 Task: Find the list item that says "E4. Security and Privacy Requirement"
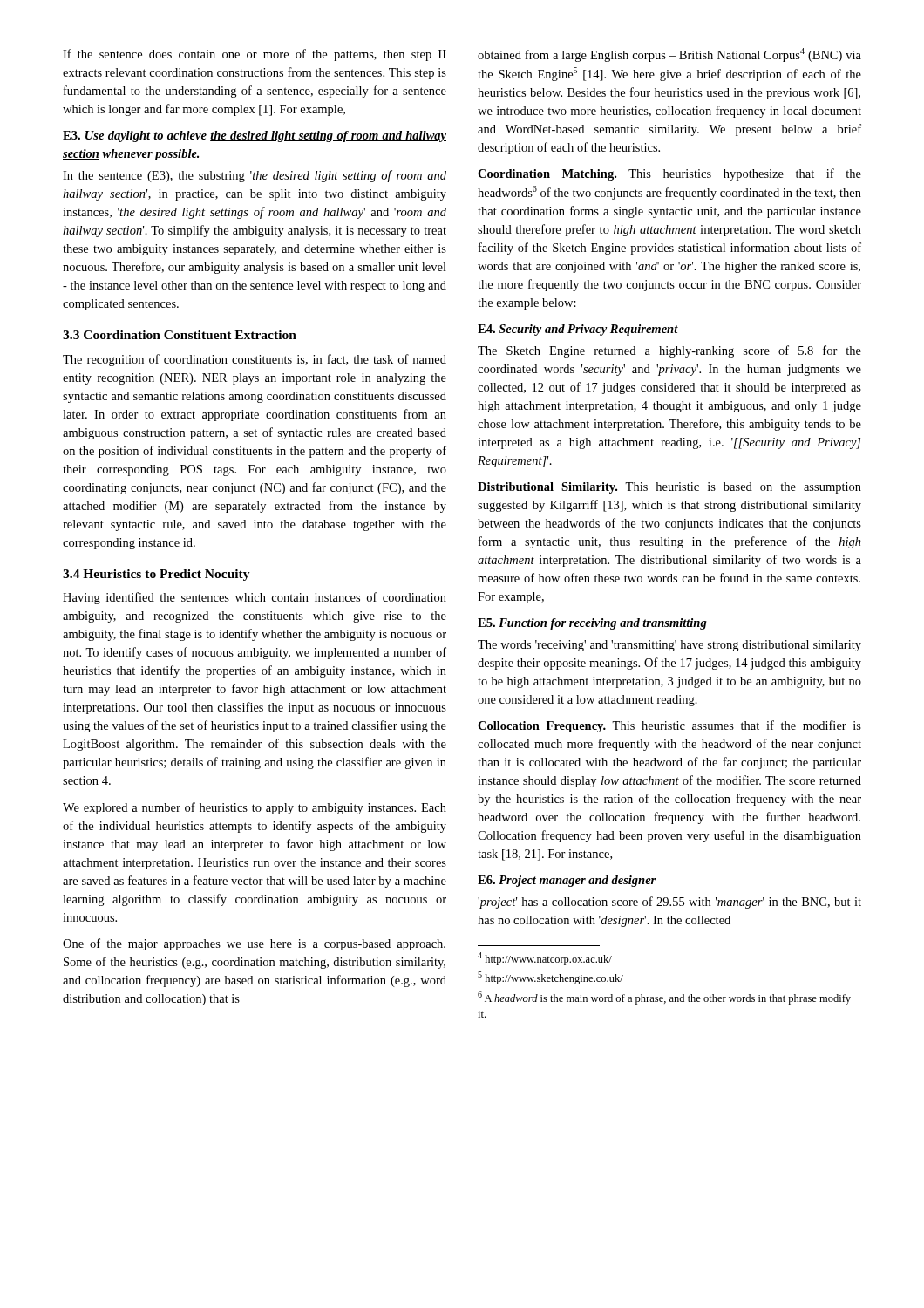click(x=669, y=329)
